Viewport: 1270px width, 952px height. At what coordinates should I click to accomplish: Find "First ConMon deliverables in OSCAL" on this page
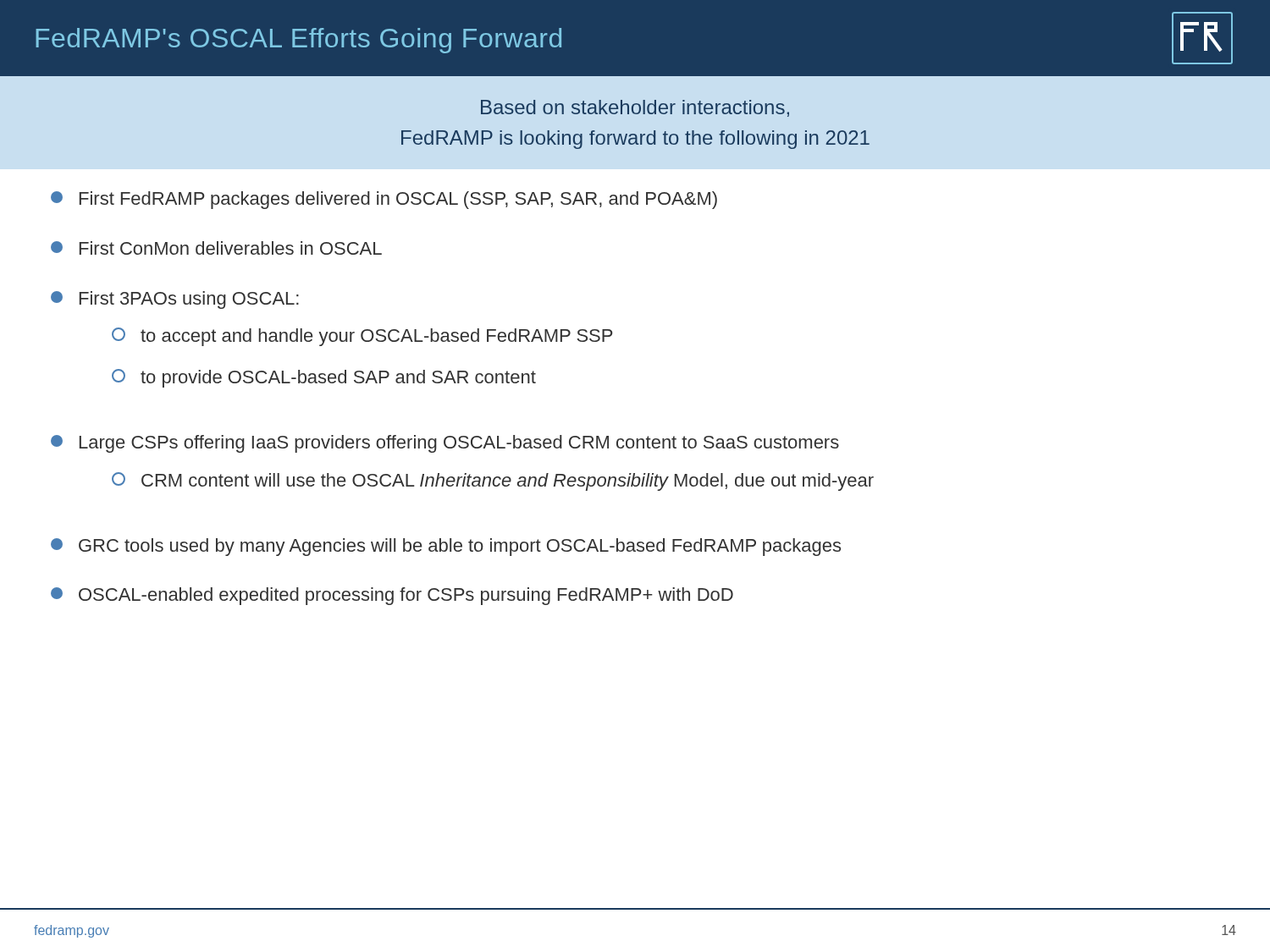tap(216, 248)
